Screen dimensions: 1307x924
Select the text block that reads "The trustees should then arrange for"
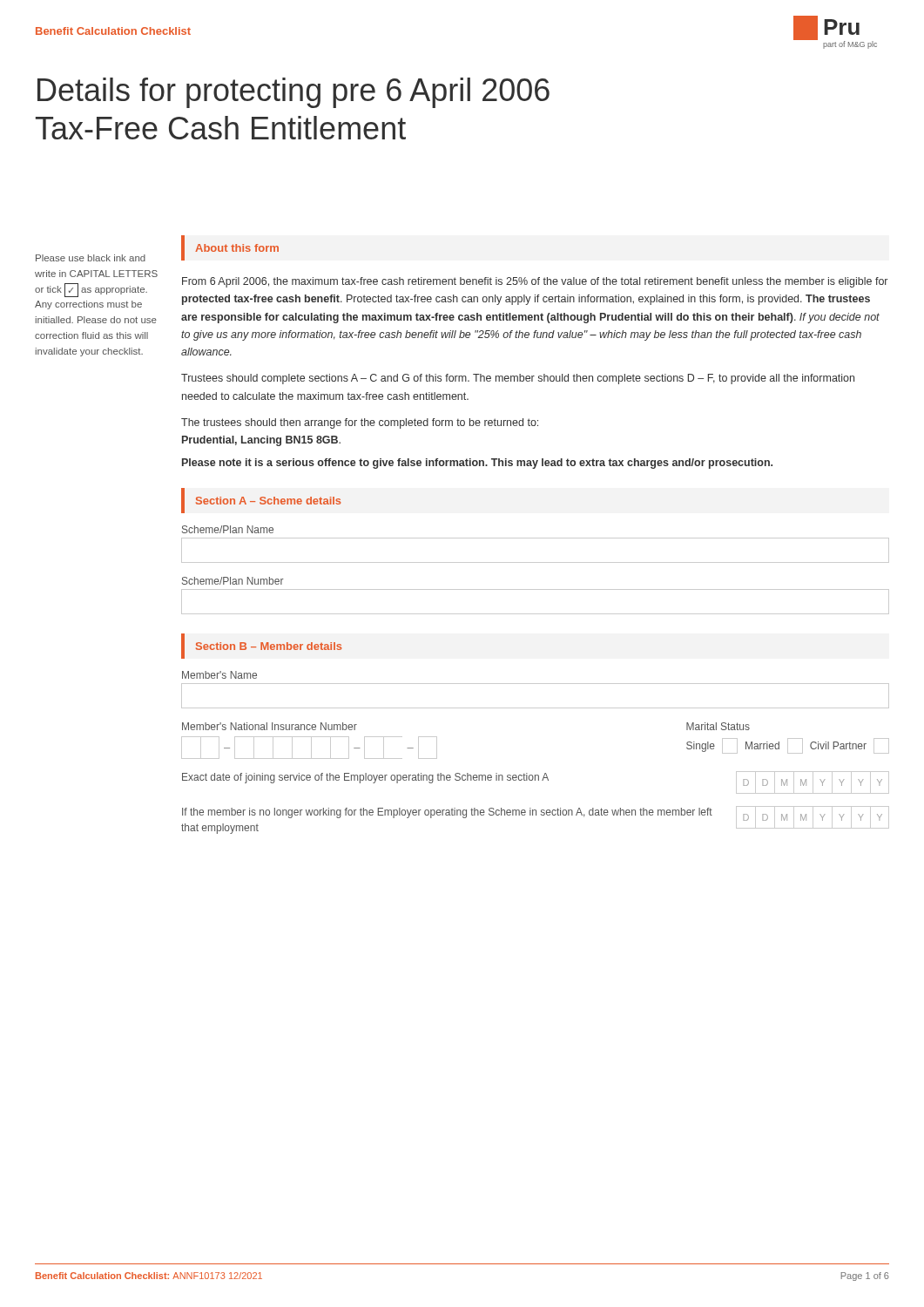360,431
